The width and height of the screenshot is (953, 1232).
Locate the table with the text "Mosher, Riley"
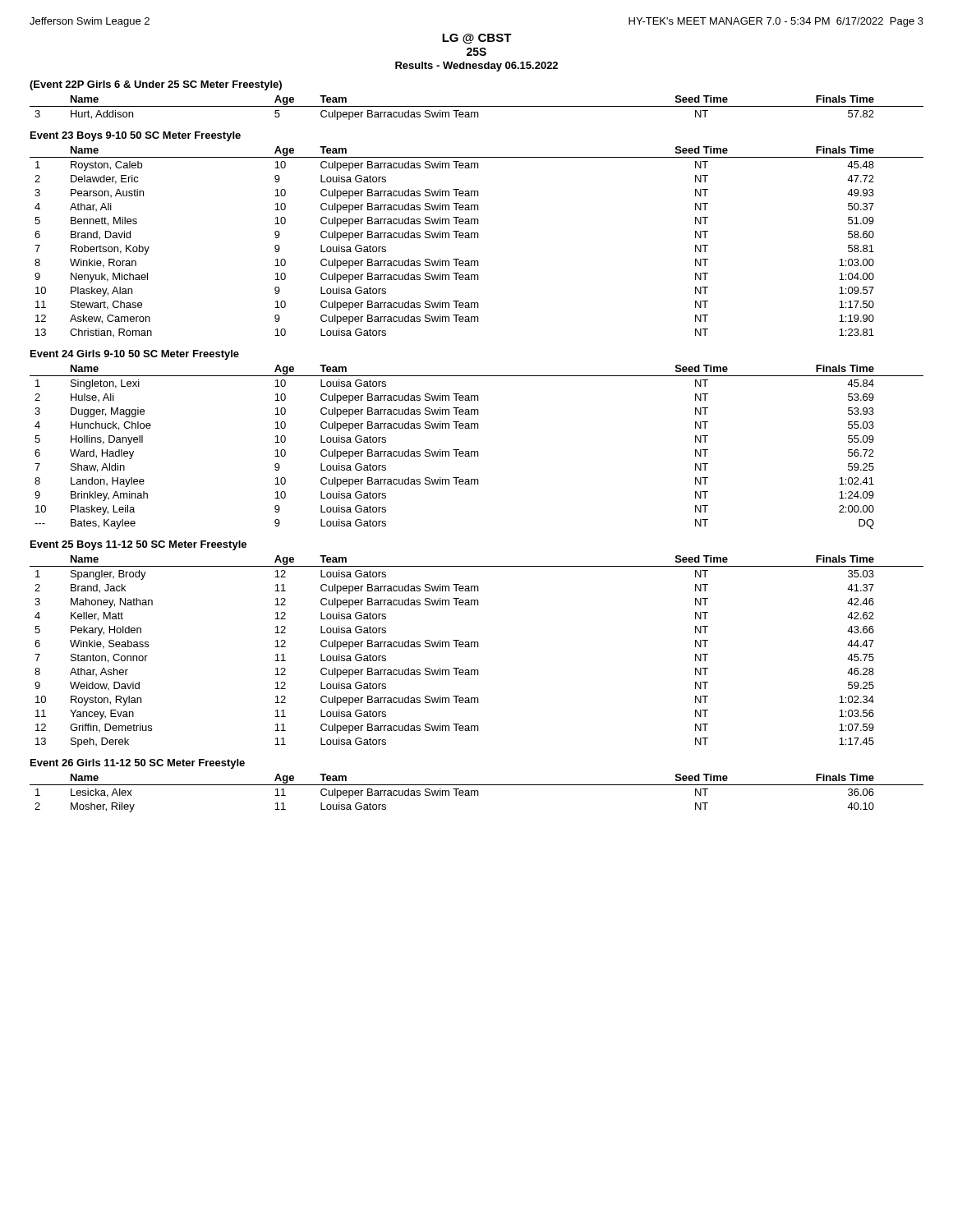click(x=476, y=792)
